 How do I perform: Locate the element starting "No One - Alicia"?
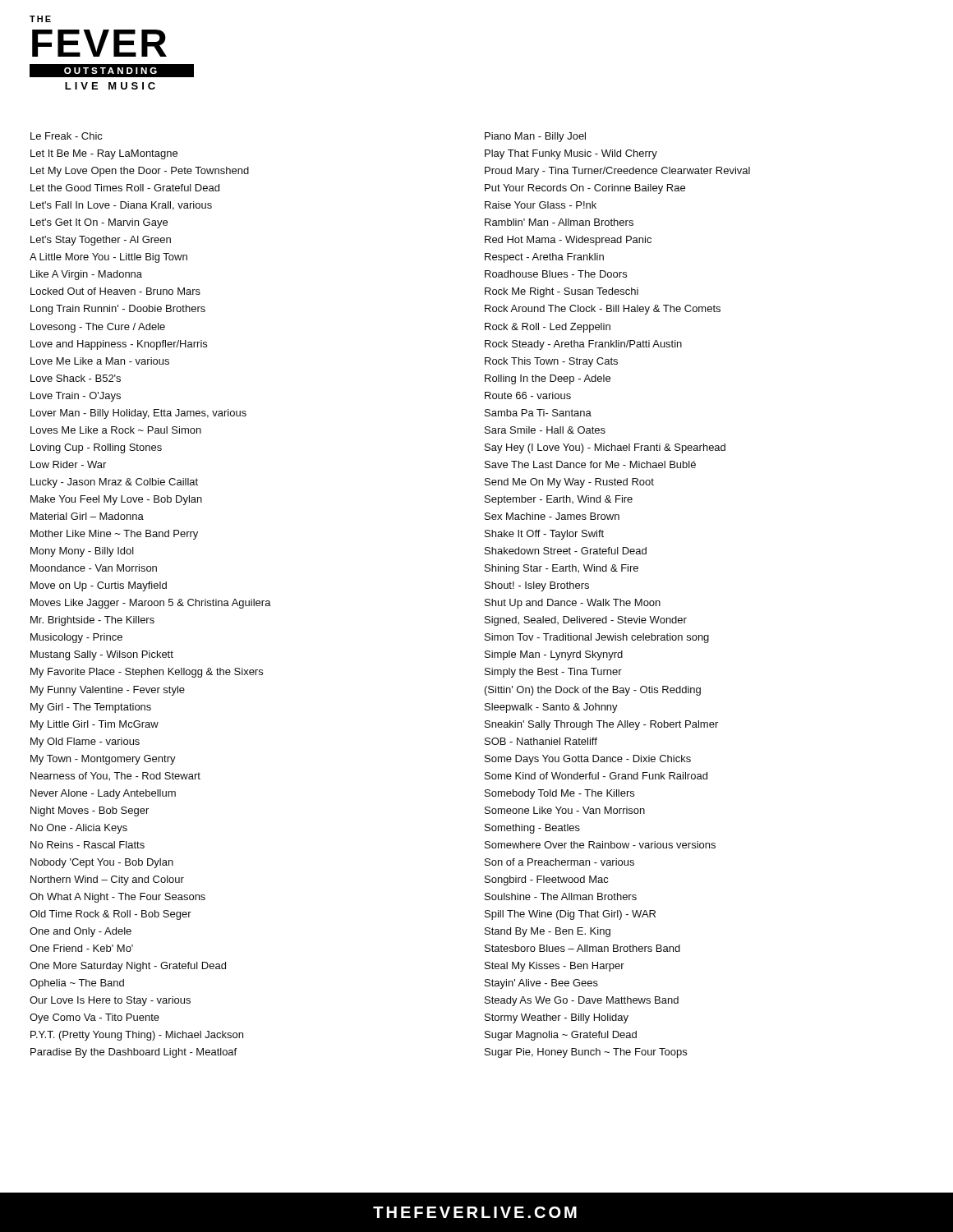(x=79, y=827)
